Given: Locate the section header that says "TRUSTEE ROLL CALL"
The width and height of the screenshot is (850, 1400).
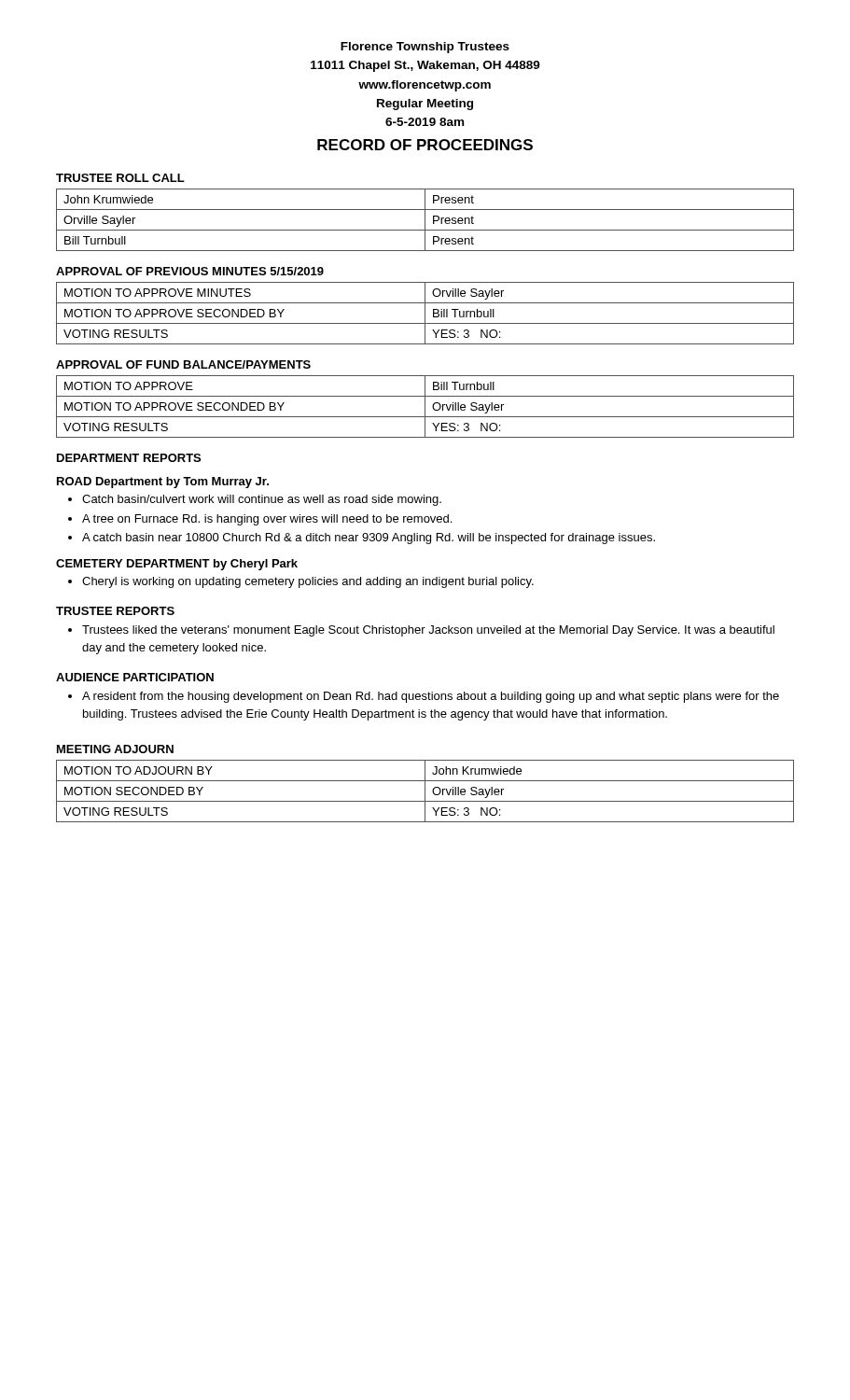Looking at the screenshot, I should click(x=120, y=178).
